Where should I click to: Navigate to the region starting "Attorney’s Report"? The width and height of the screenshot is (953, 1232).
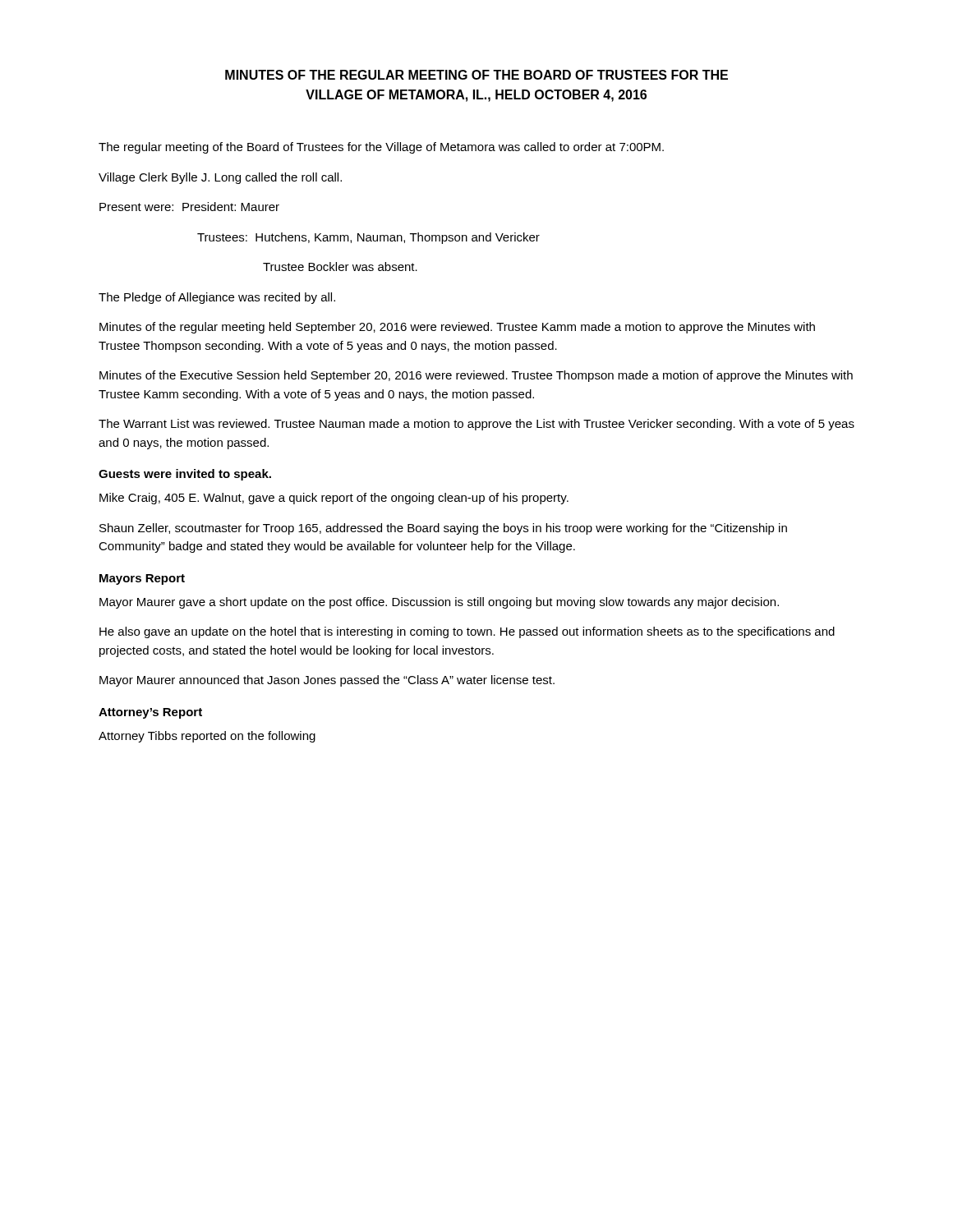coord(150,711)
